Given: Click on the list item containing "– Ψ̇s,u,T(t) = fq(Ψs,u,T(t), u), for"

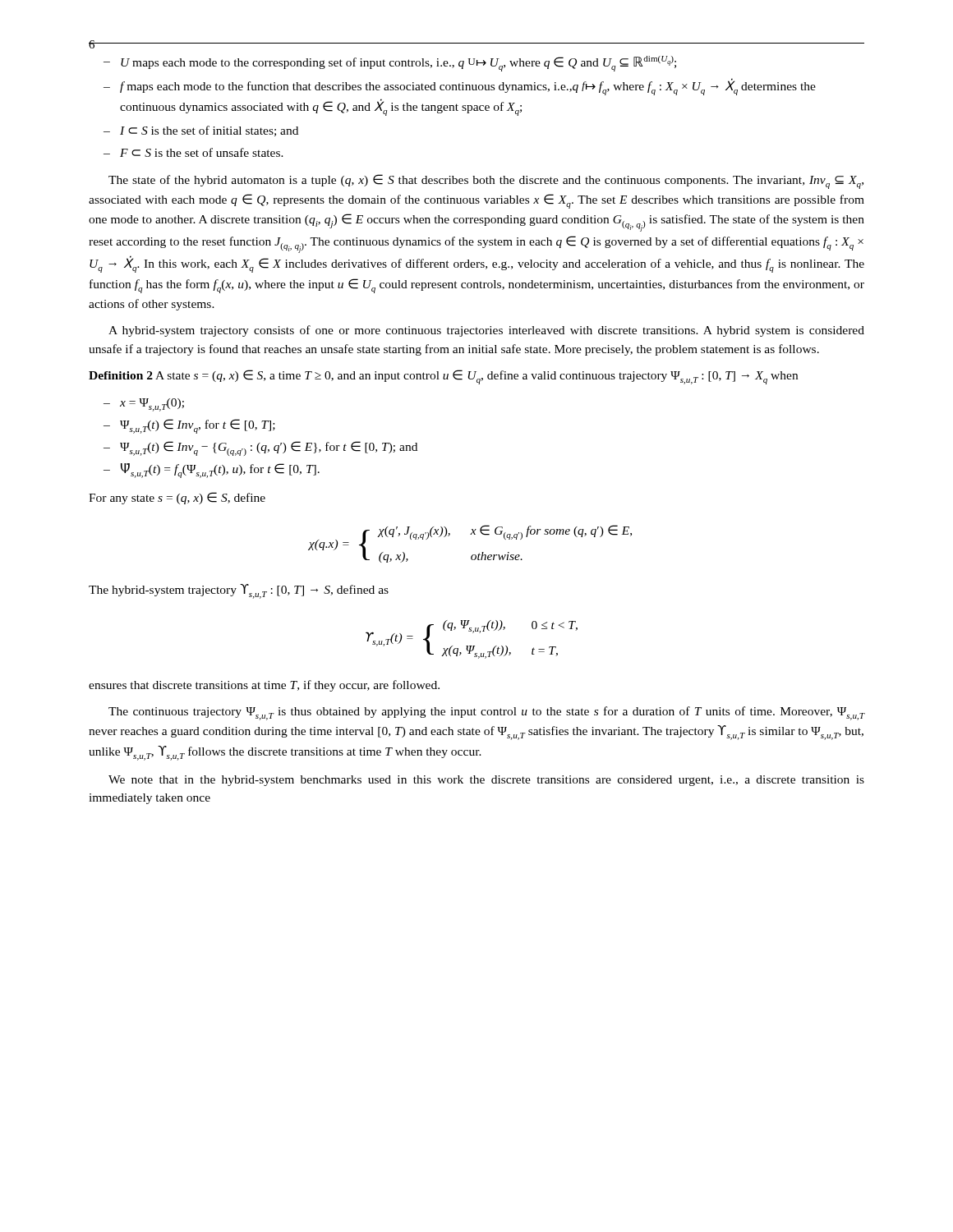Looking at the screenshot, I should tap(212, 471).
